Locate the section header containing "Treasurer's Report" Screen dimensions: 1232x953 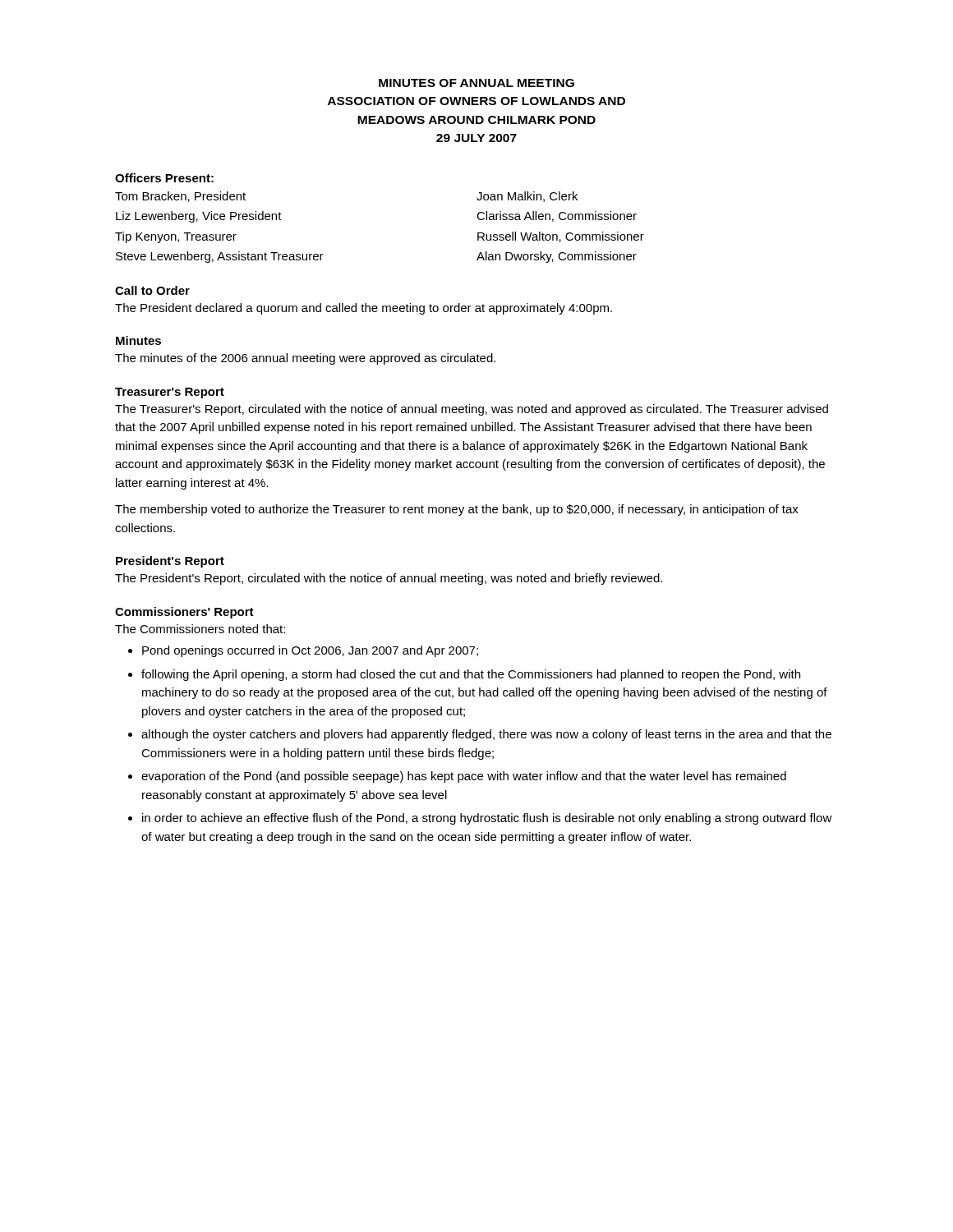pyautogui.click(x=170, y=391)
